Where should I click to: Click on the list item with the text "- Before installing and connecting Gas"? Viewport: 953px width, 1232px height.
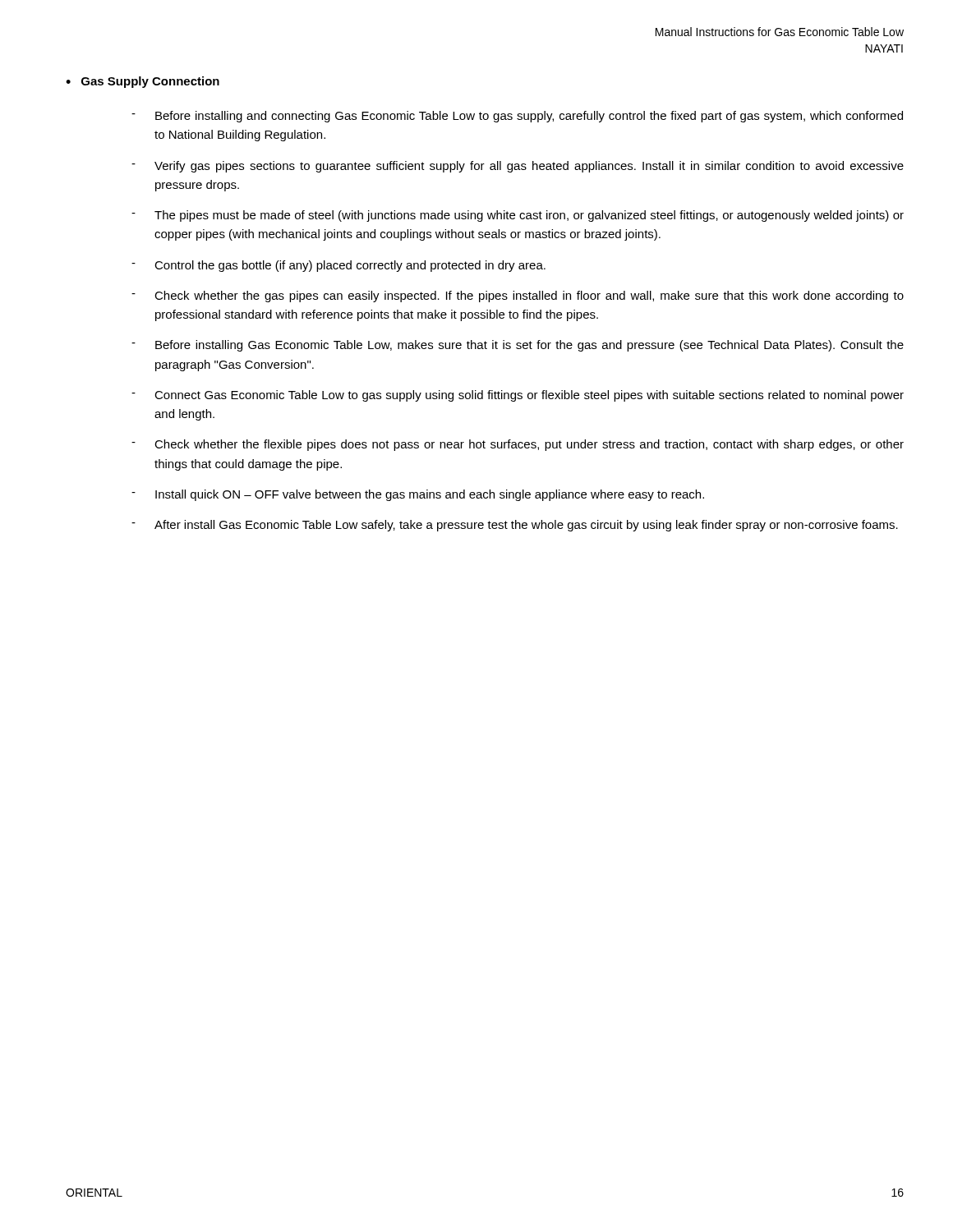click(518, 125)
